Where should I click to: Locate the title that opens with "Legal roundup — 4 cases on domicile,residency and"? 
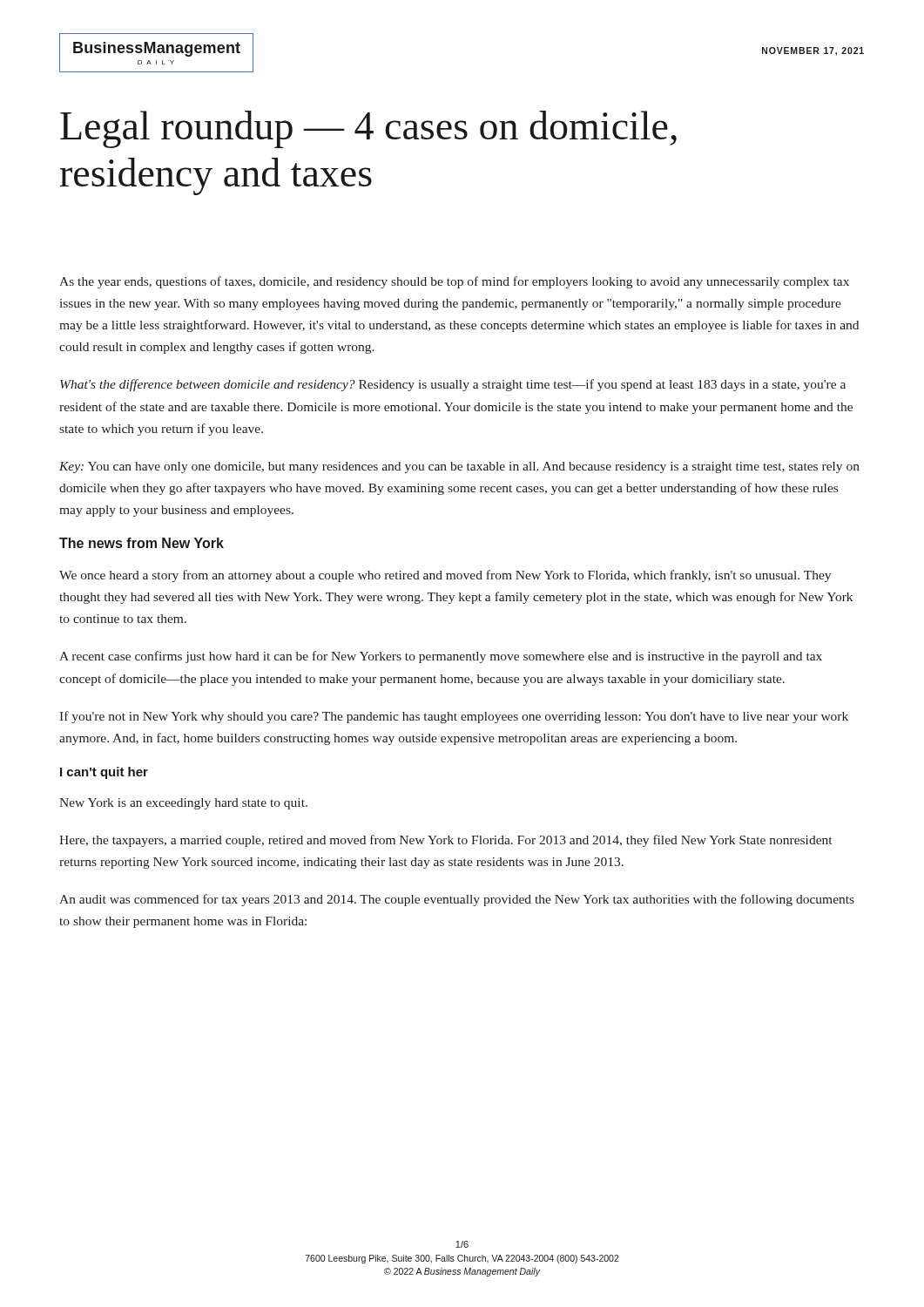[462, 150]
